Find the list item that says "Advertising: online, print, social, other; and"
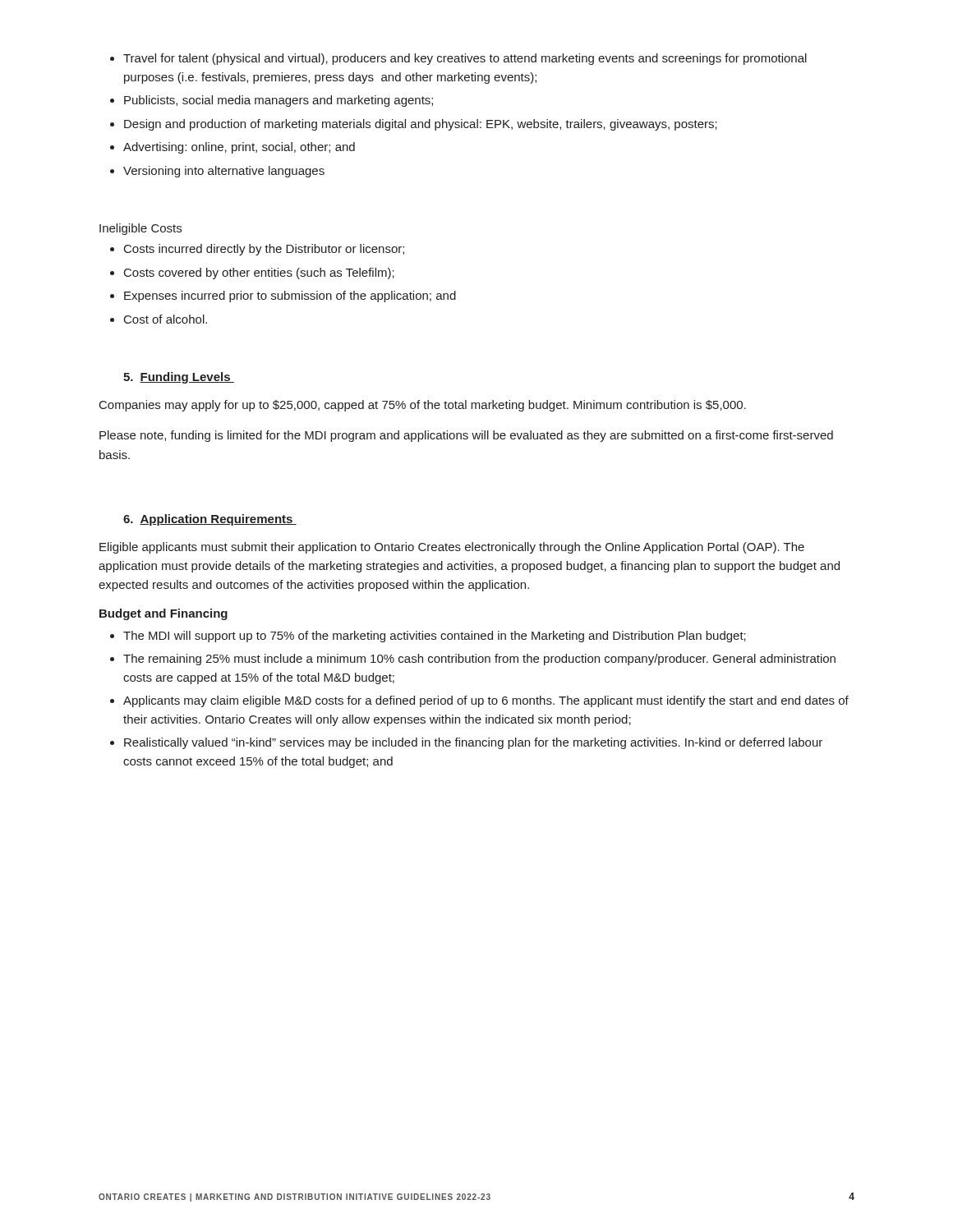The image size is (953, 1232). (239, 148)
